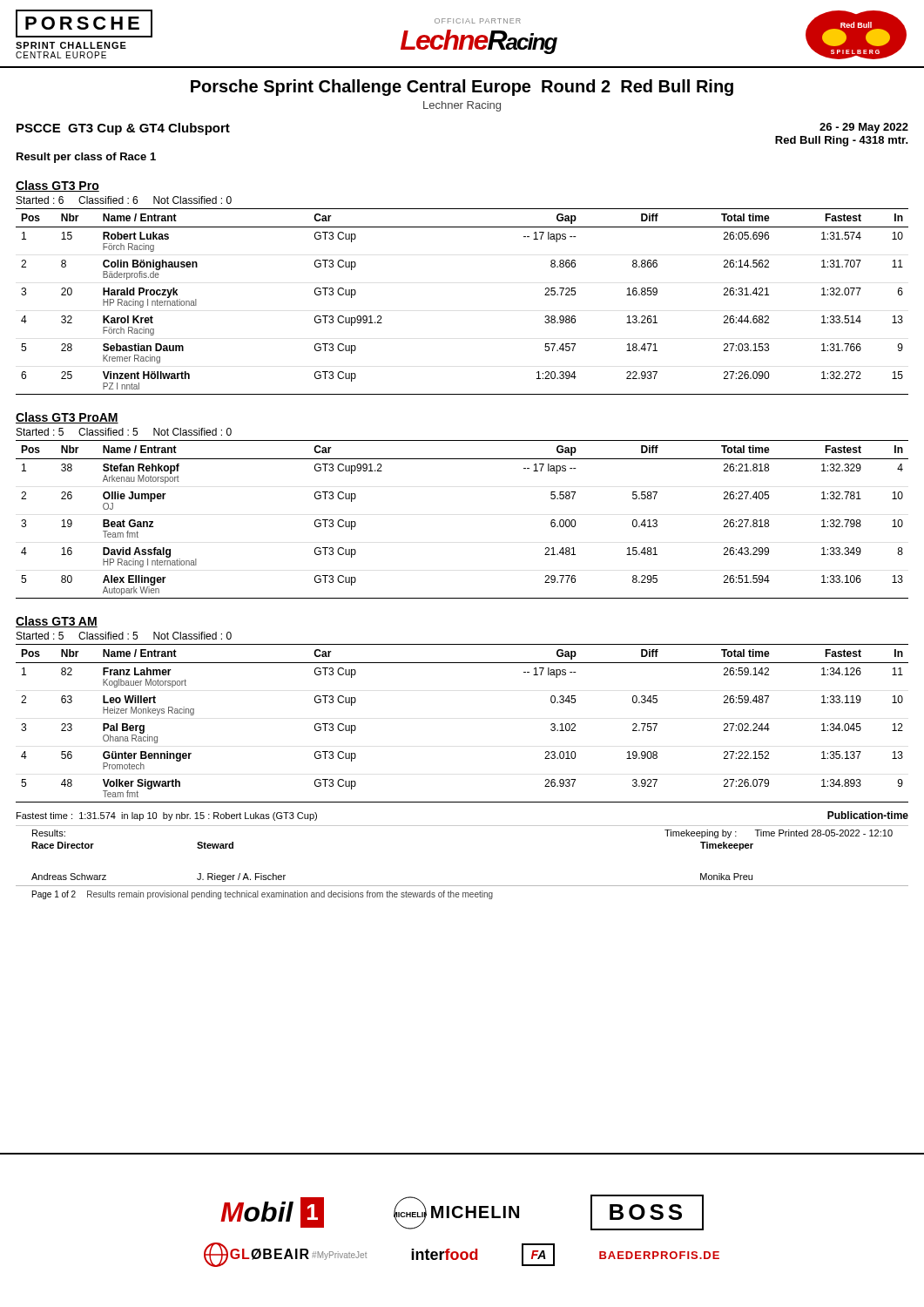924x1307 pixels.
Task: Point to the text starting "Race Director Steward"
Action: (61, 847)
